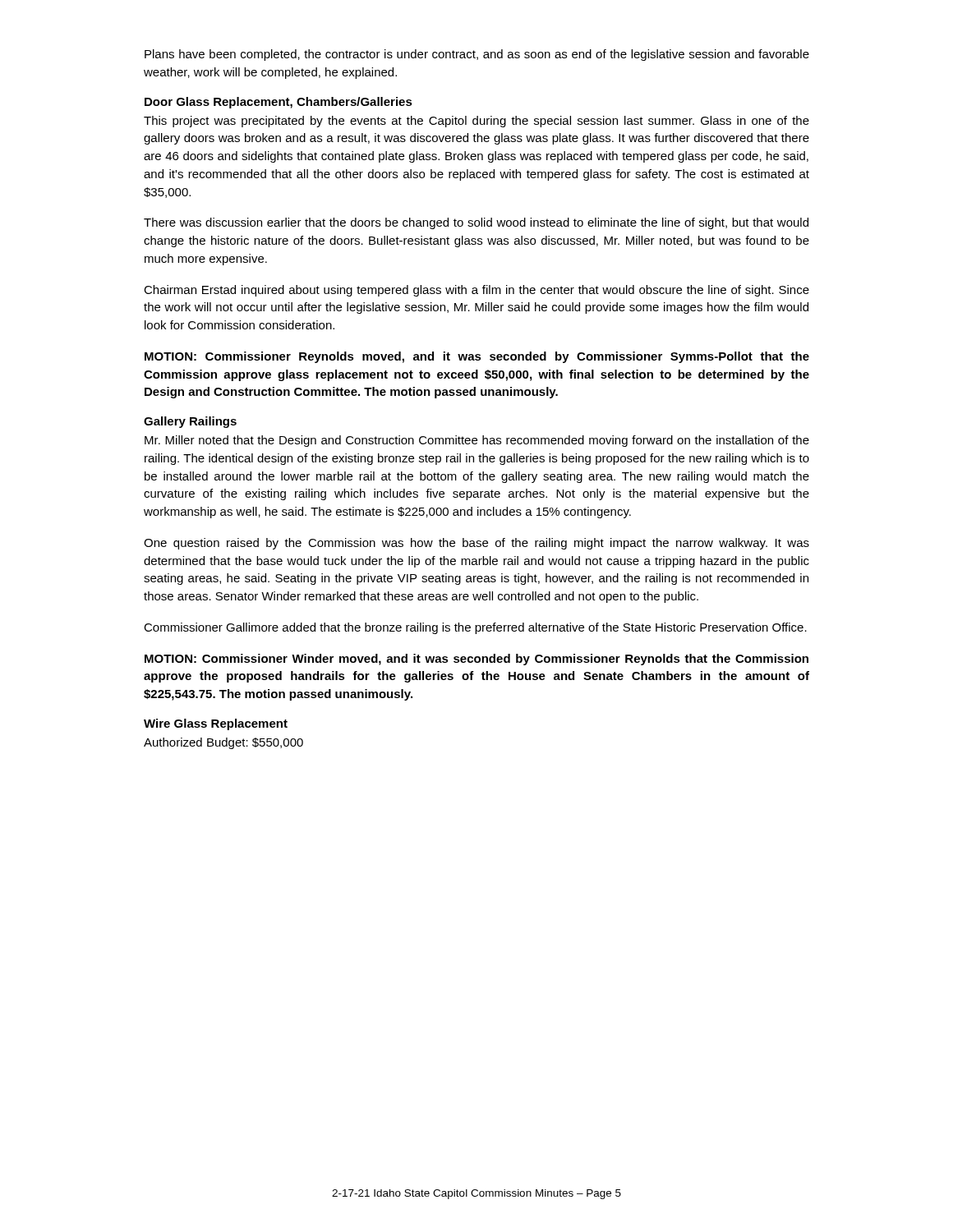Find the text starting "Gallery Railings"
Image resolution: width=953 pixels, height=1232 pixels.
pyautogui.click(x=190, y=421)
